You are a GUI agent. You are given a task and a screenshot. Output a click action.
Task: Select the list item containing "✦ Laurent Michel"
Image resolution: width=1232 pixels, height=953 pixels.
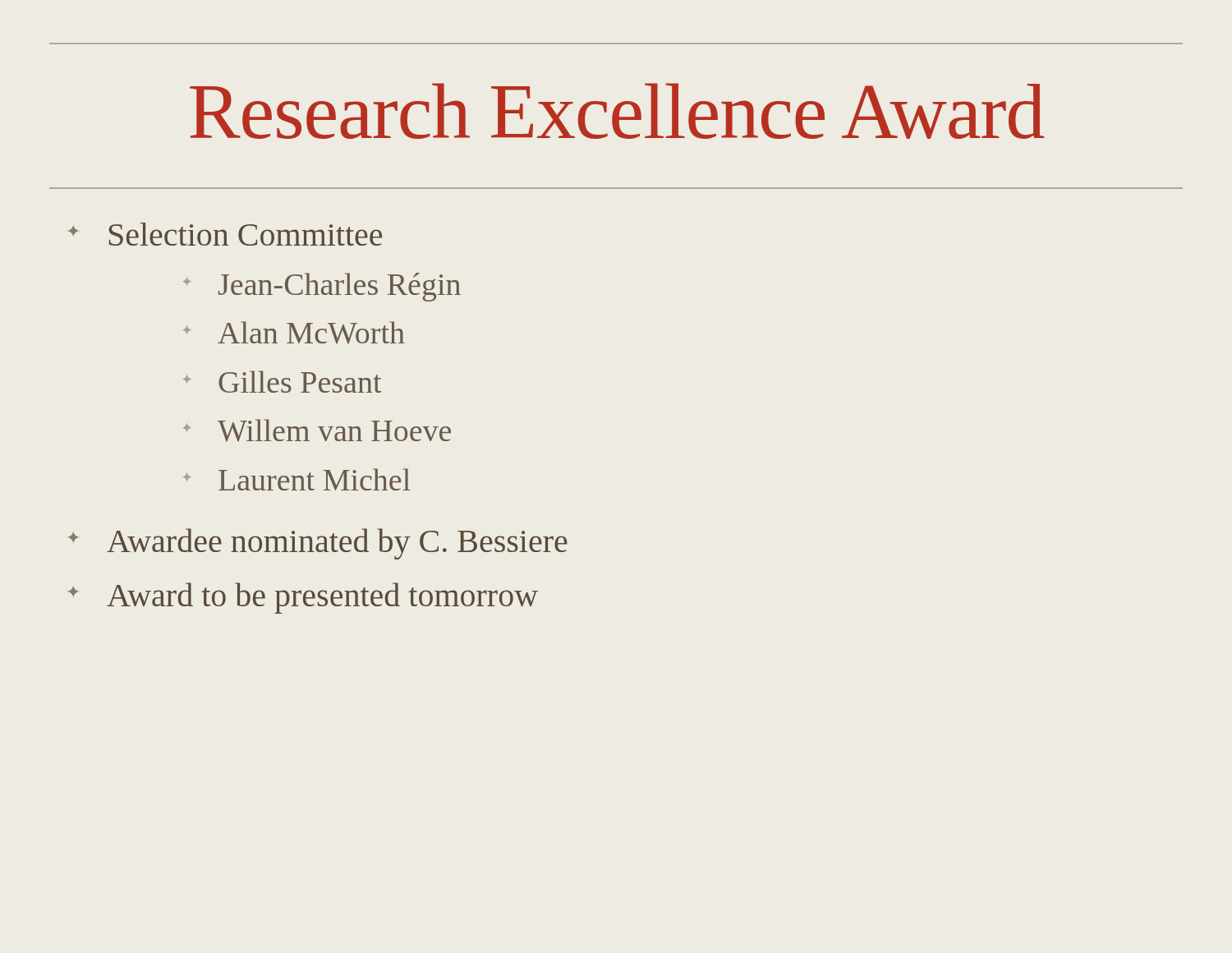[297, 479]
